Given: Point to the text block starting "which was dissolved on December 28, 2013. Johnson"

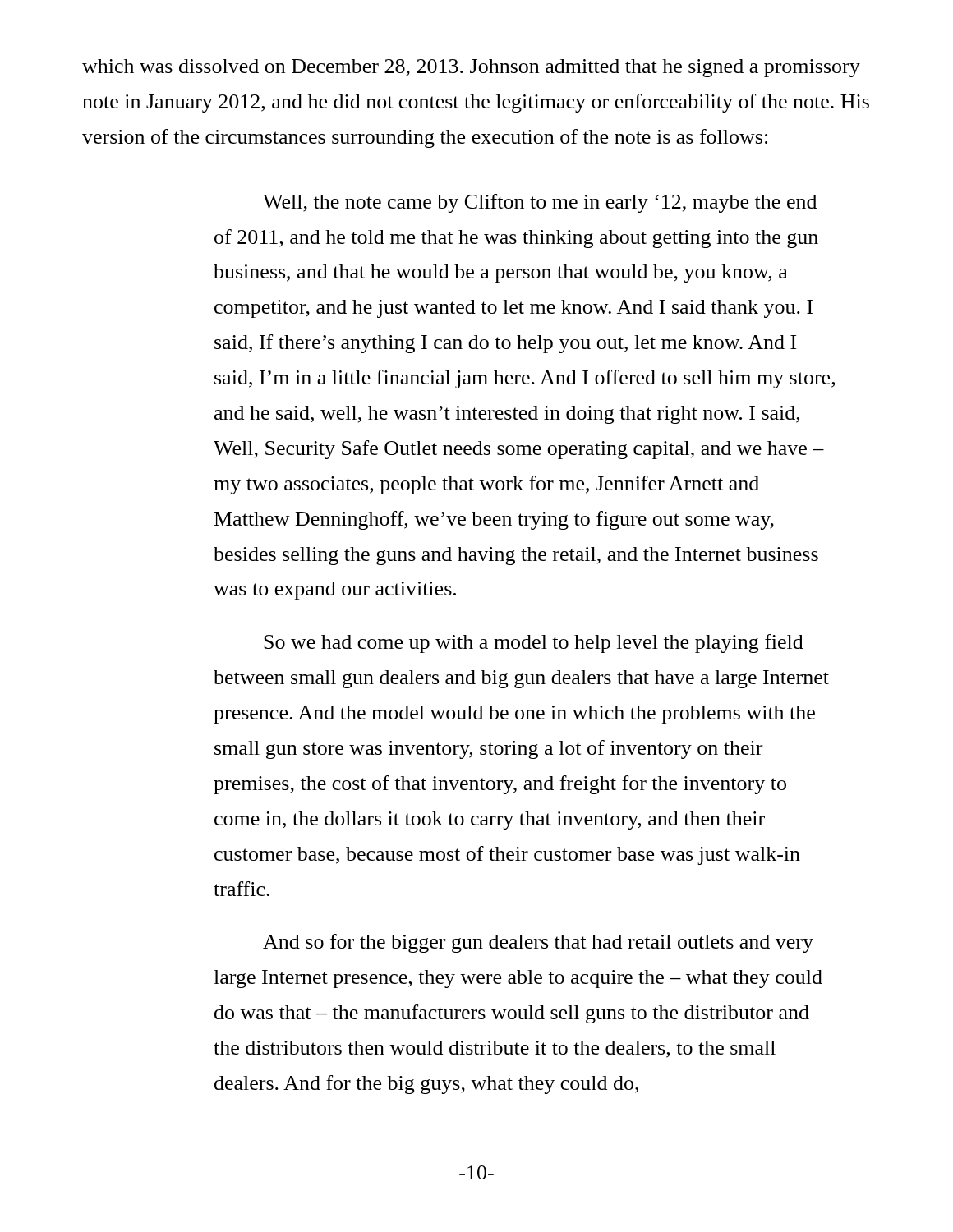Looking at the screenshot, I should coord(476,101).
